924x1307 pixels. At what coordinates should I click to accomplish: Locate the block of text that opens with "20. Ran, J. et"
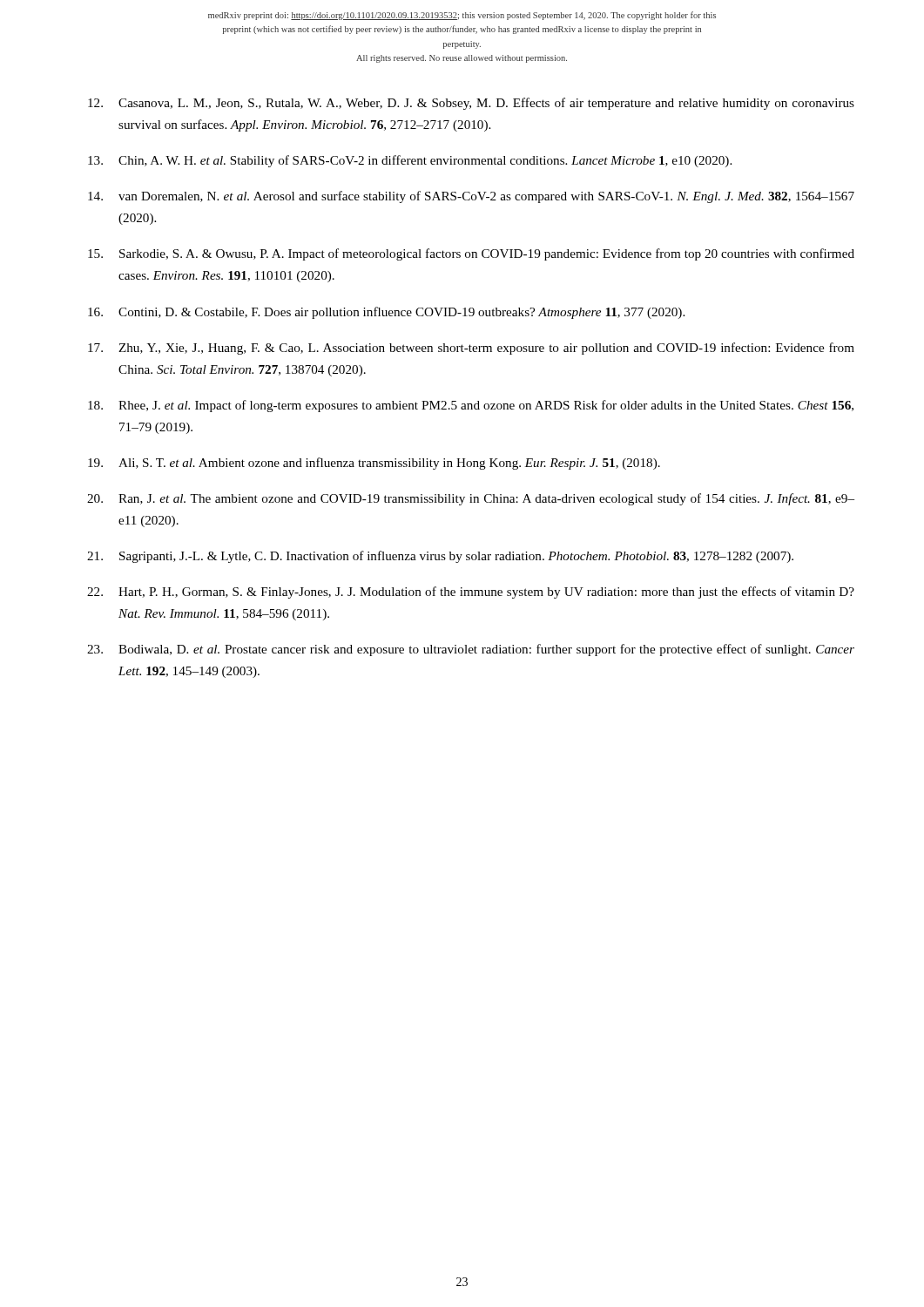[471, 509]
